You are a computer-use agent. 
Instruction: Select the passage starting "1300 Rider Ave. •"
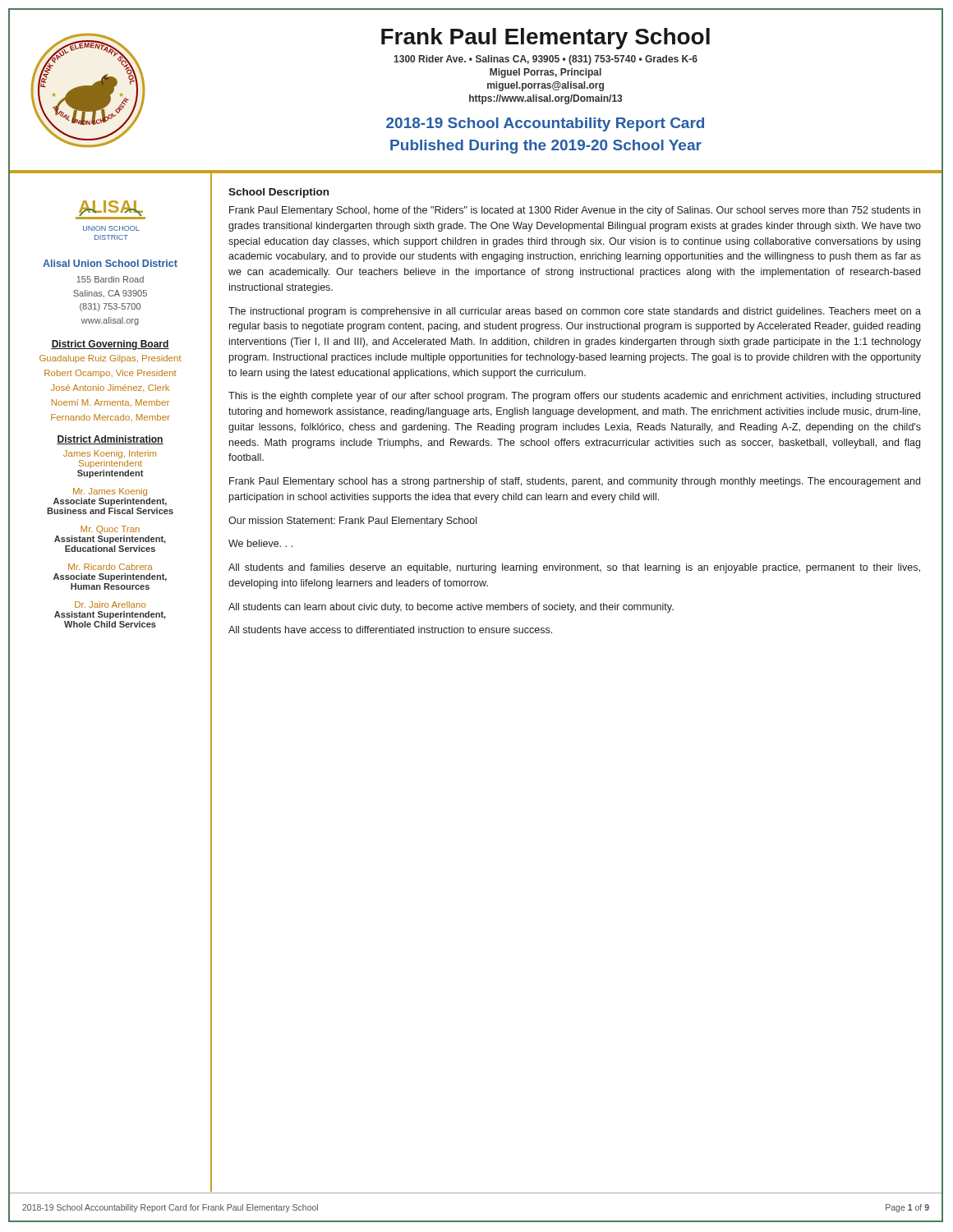coord(546,59)
